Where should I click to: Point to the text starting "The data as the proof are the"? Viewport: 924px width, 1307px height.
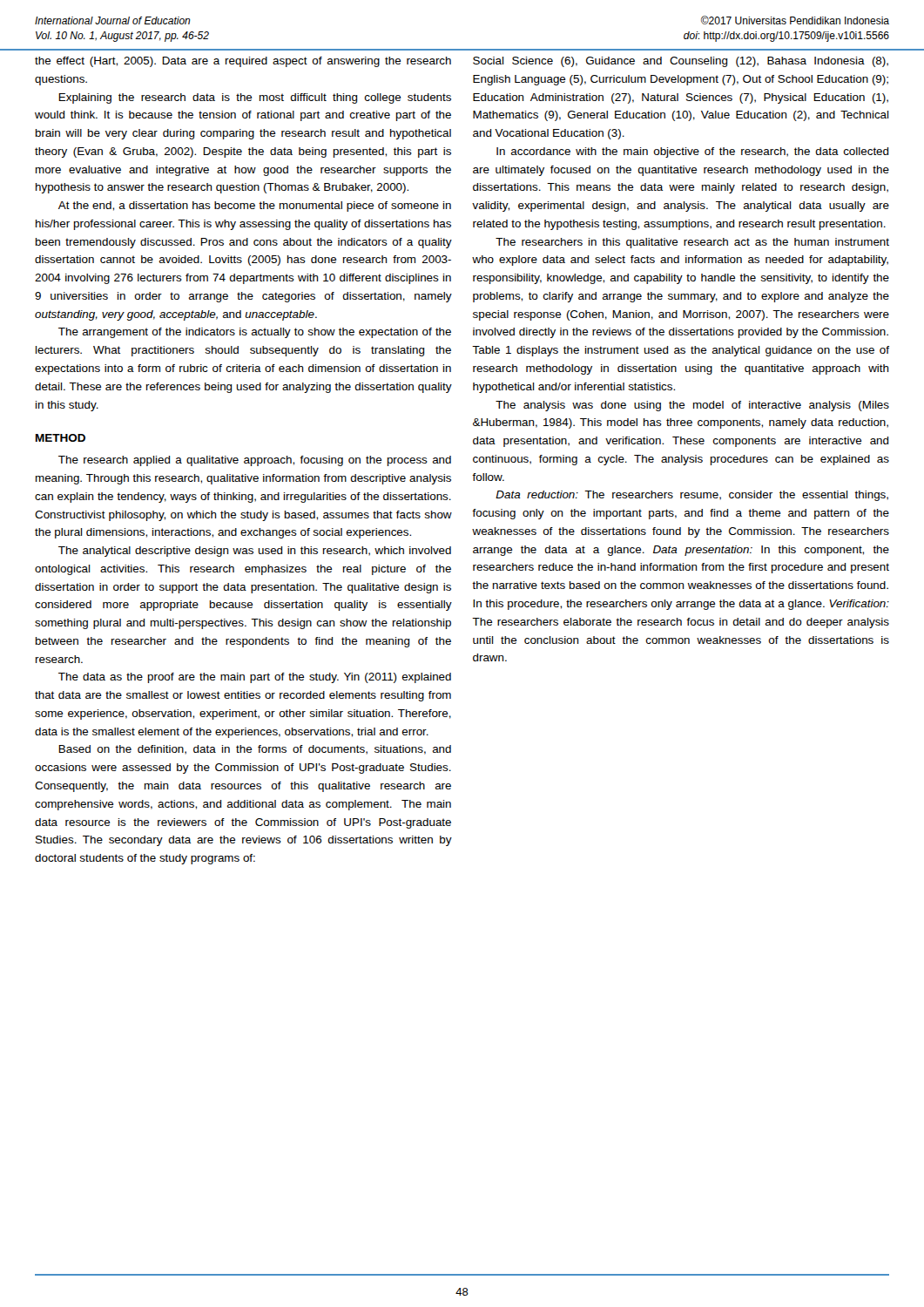pos(243,704)
